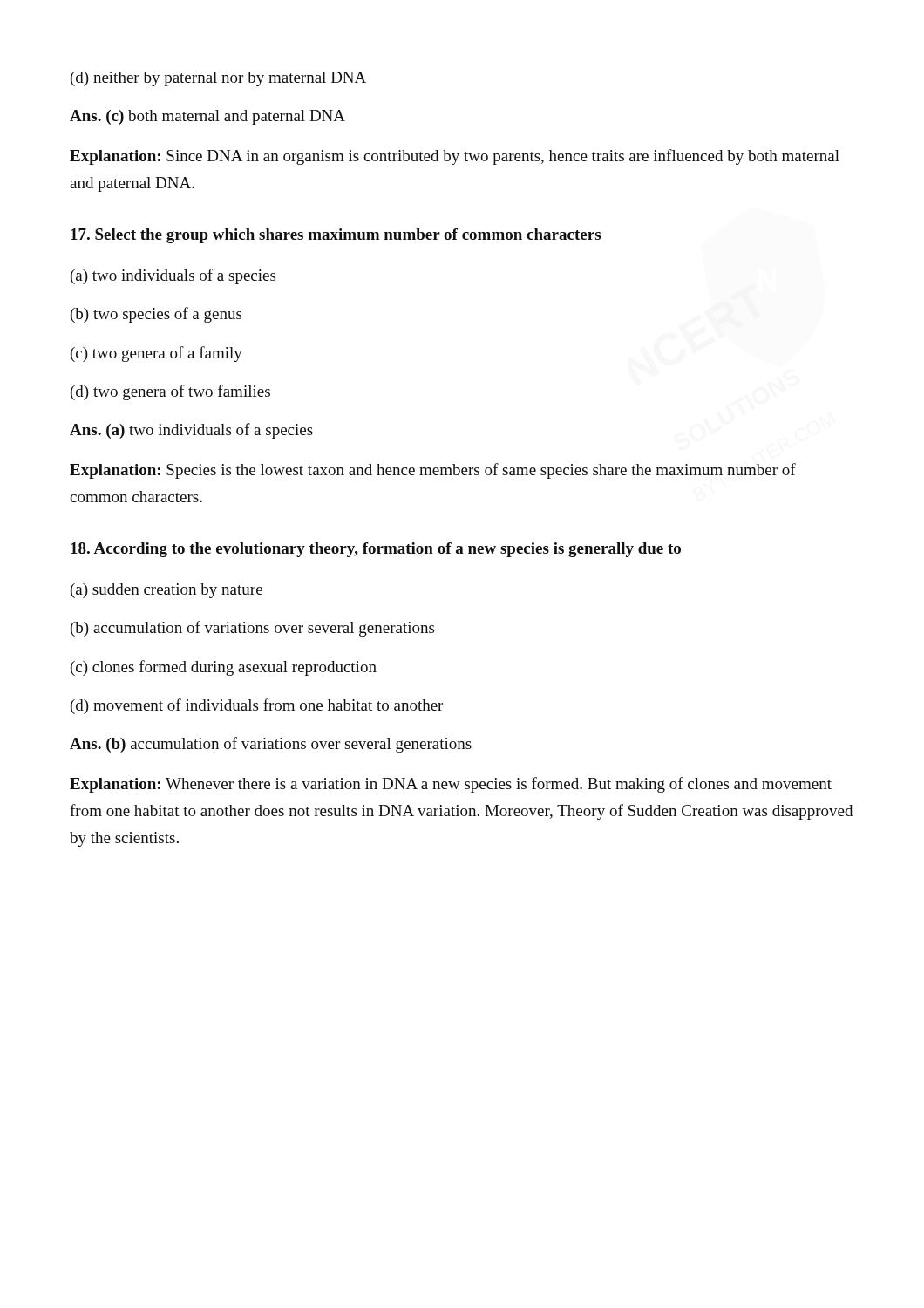924x1308 pixels.
Task: Find the list item with the text "(b) two species"
Action: [x=156, y=314]
